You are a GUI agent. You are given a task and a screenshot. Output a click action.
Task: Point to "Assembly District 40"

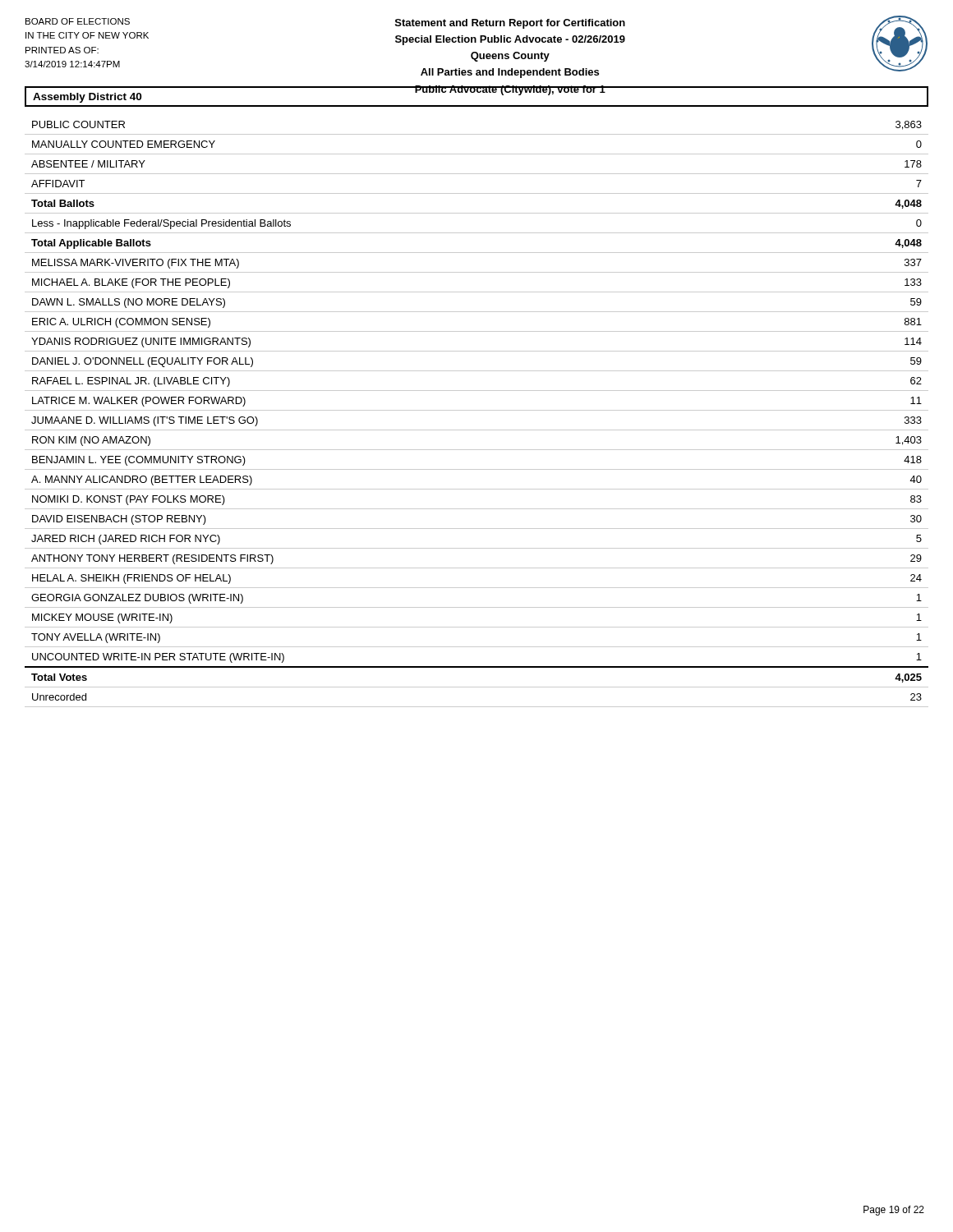tap(87, 96)
